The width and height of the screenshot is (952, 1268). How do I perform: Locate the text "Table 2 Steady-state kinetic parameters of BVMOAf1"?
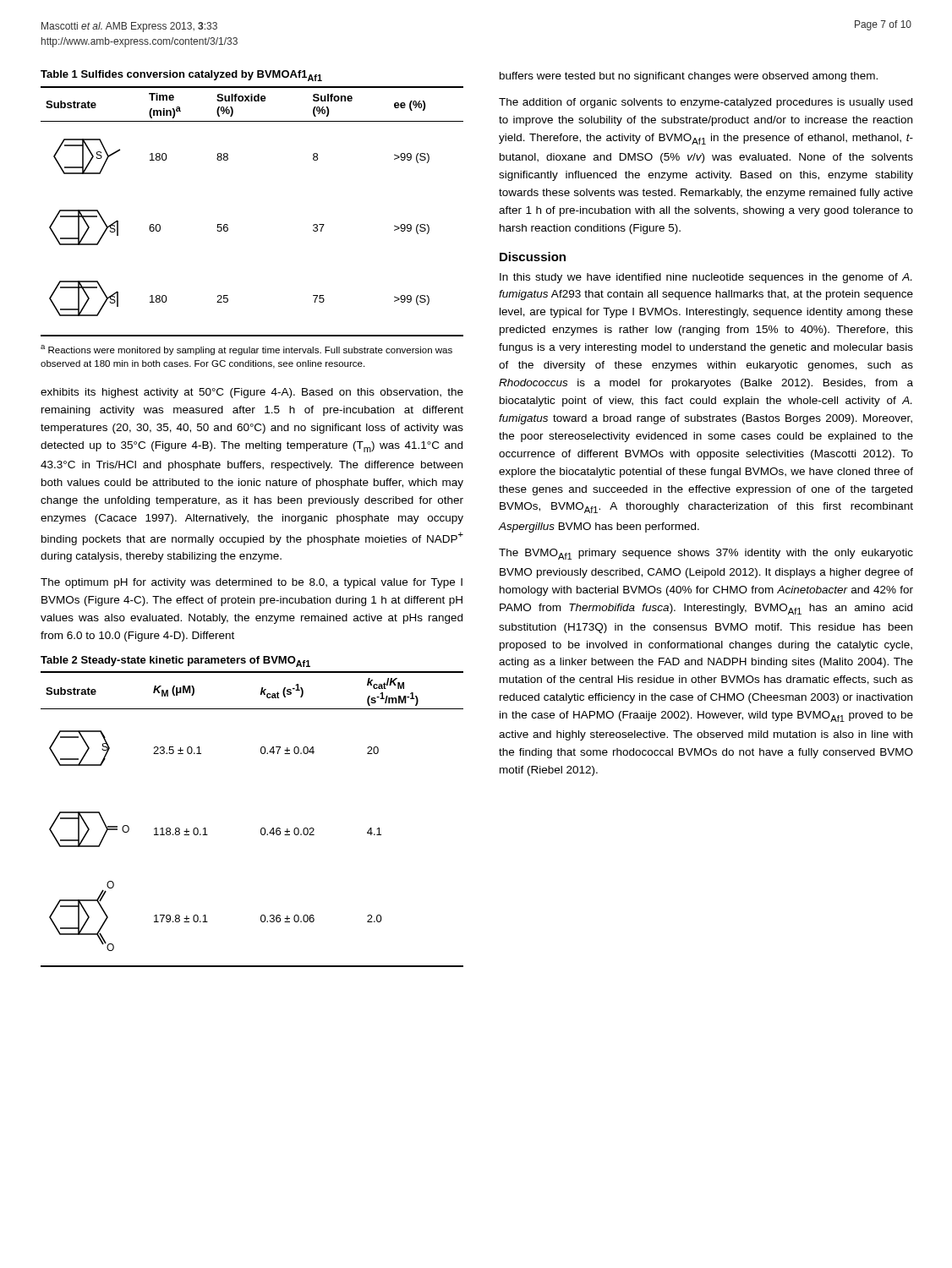[176, 661]
